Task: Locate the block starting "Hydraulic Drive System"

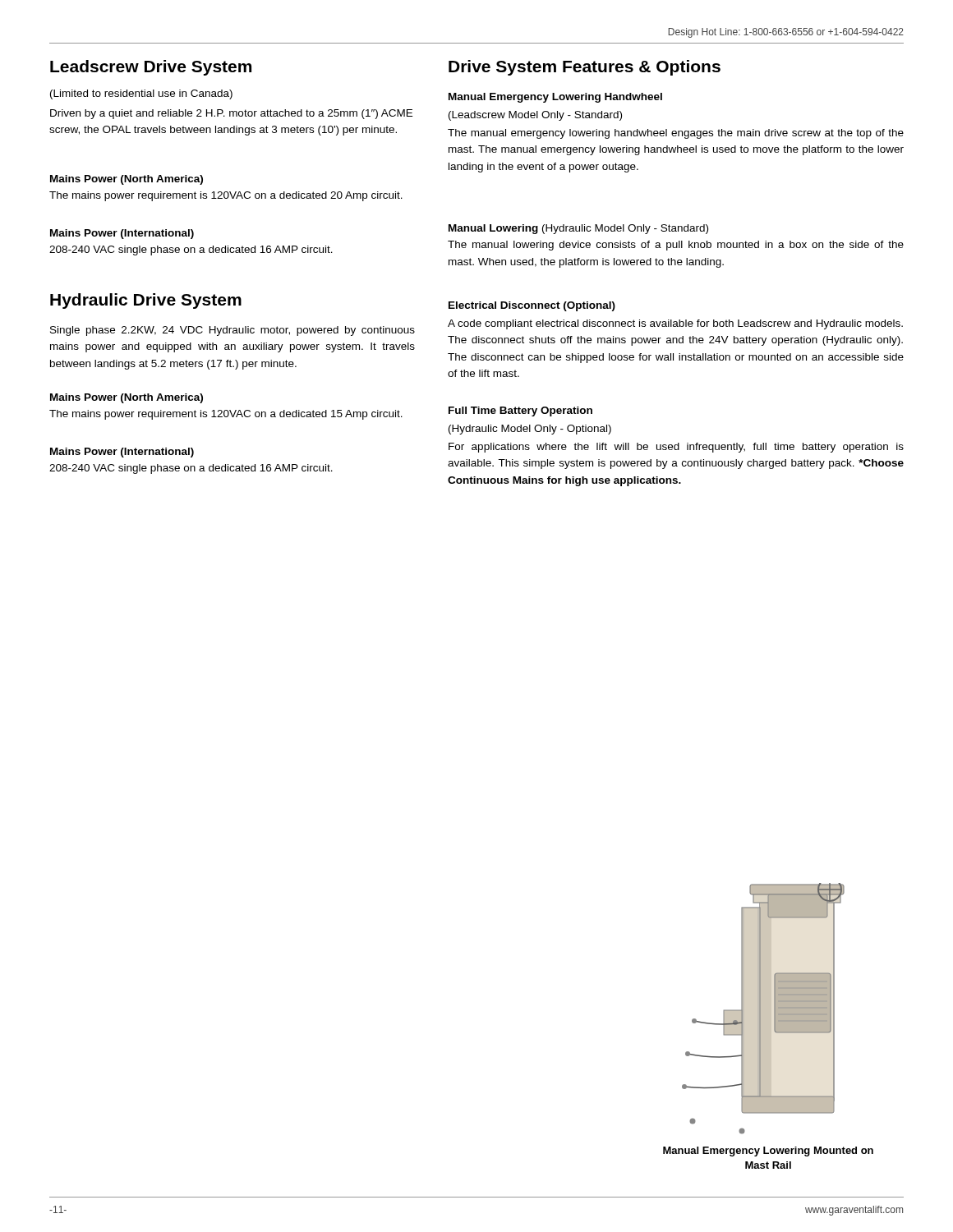Action: pos(146,299)
